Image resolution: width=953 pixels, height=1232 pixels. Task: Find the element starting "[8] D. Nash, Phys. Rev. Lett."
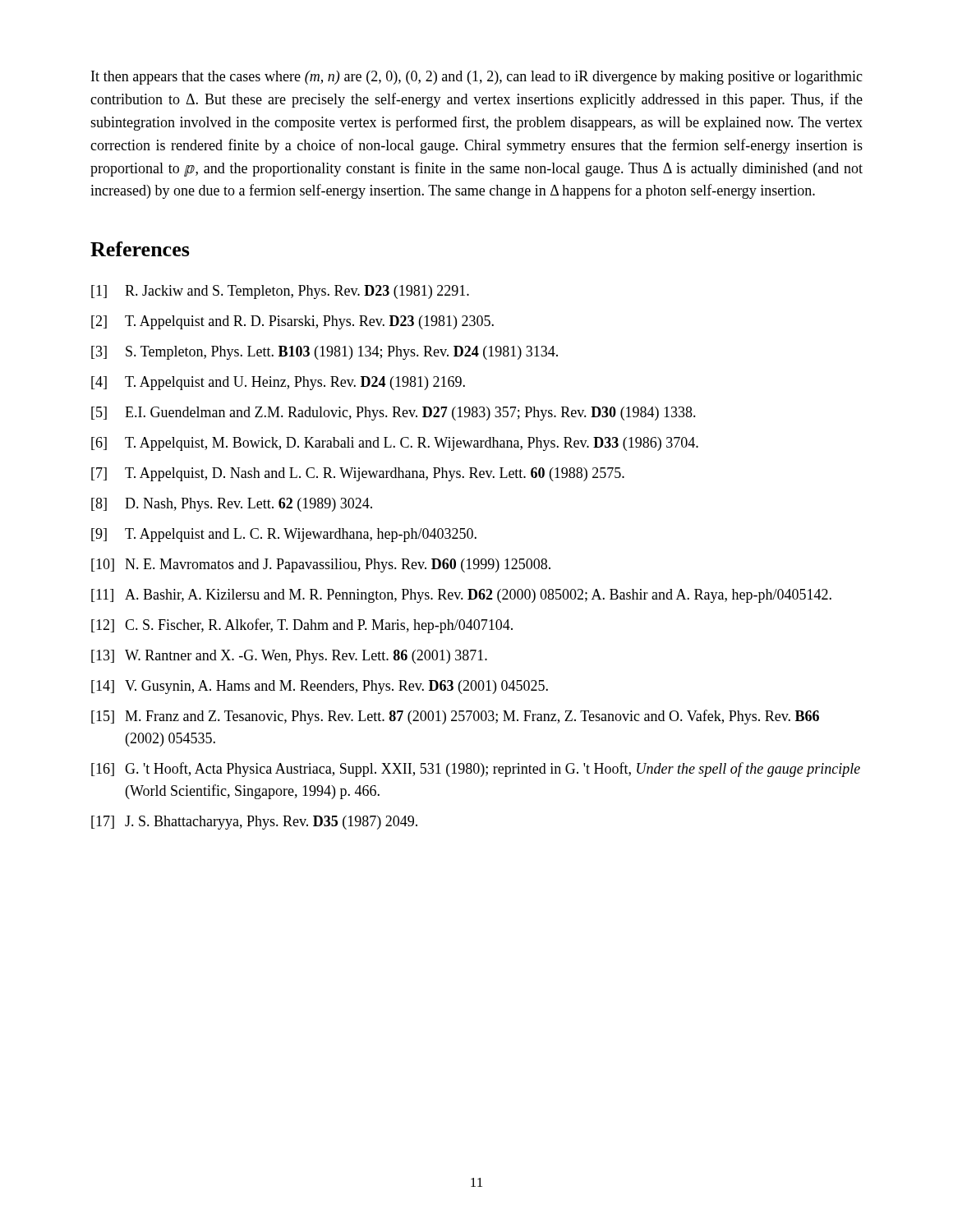tap(232, 505)
